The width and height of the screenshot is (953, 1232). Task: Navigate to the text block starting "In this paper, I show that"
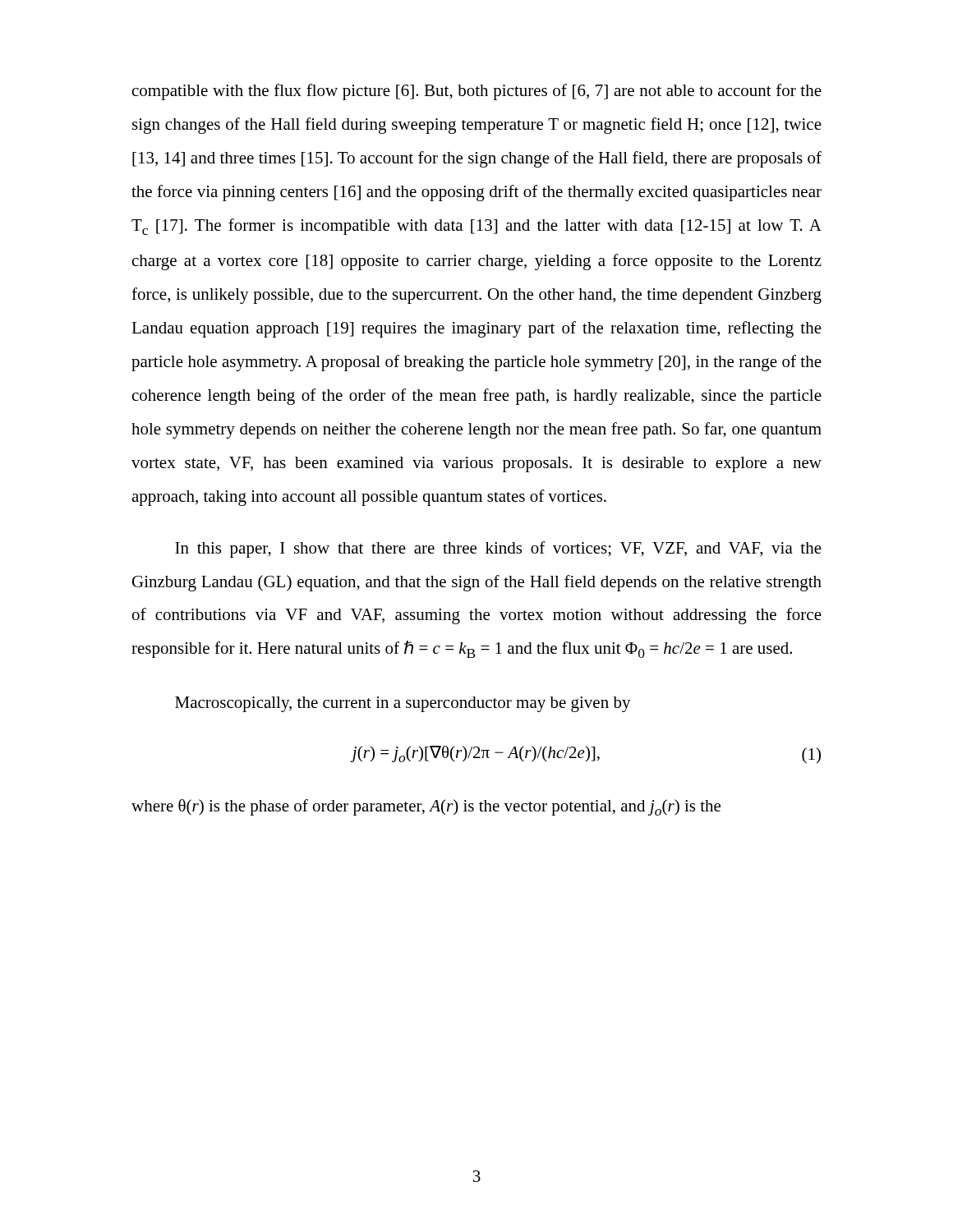(476, 600)
